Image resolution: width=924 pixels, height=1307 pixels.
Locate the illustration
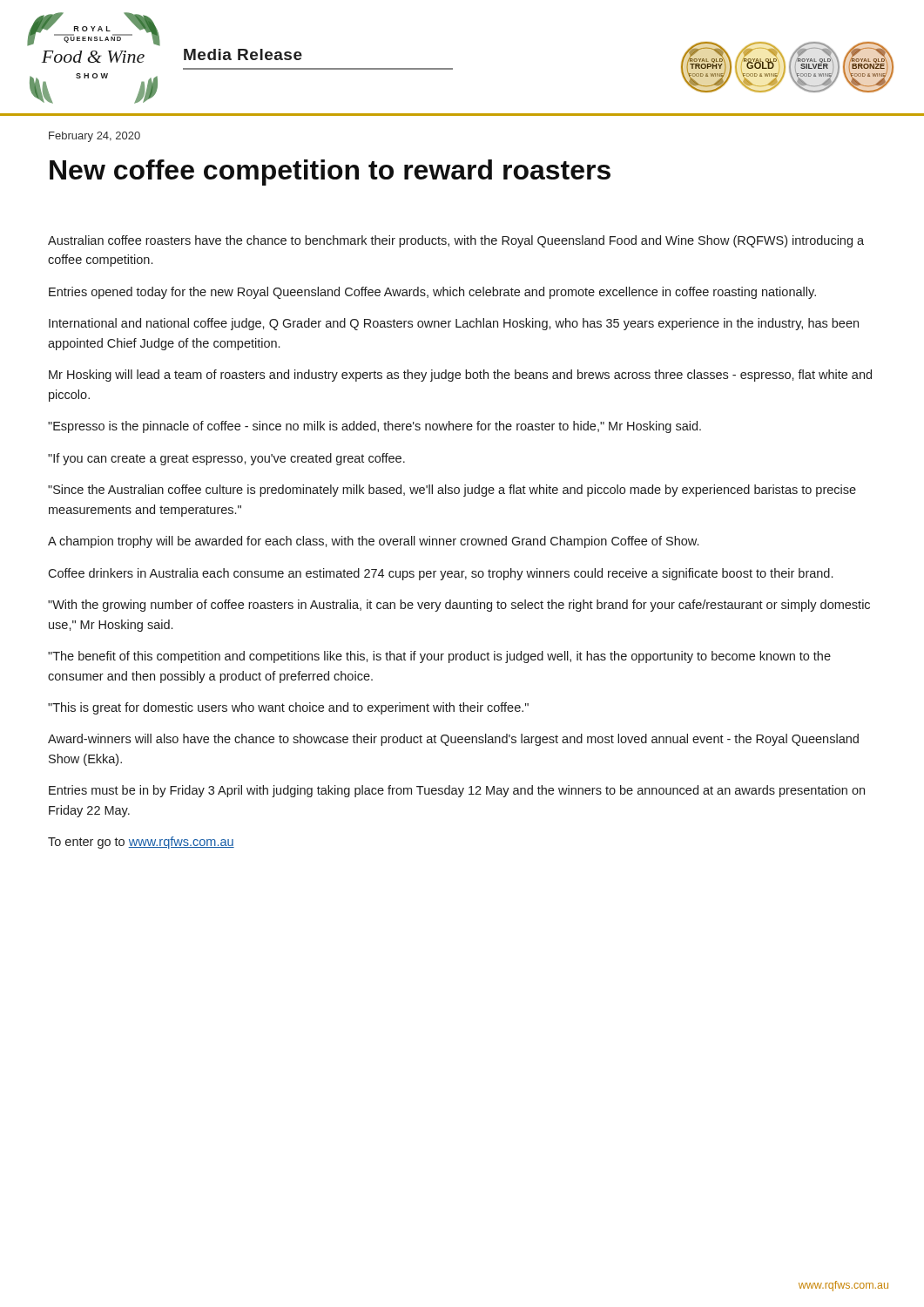click(785, 68)
